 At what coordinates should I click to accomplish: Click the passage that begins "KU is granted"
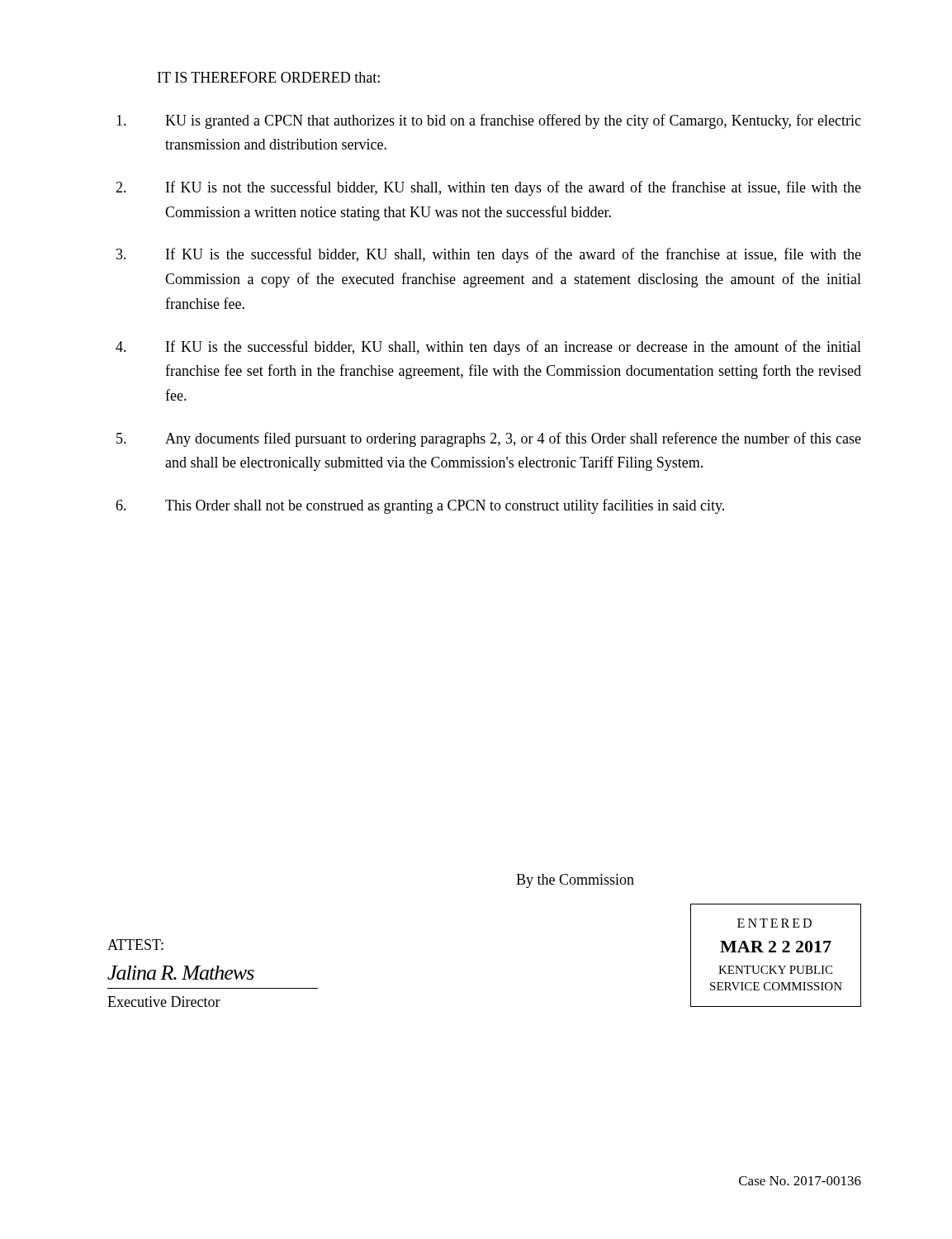point(484,133)
